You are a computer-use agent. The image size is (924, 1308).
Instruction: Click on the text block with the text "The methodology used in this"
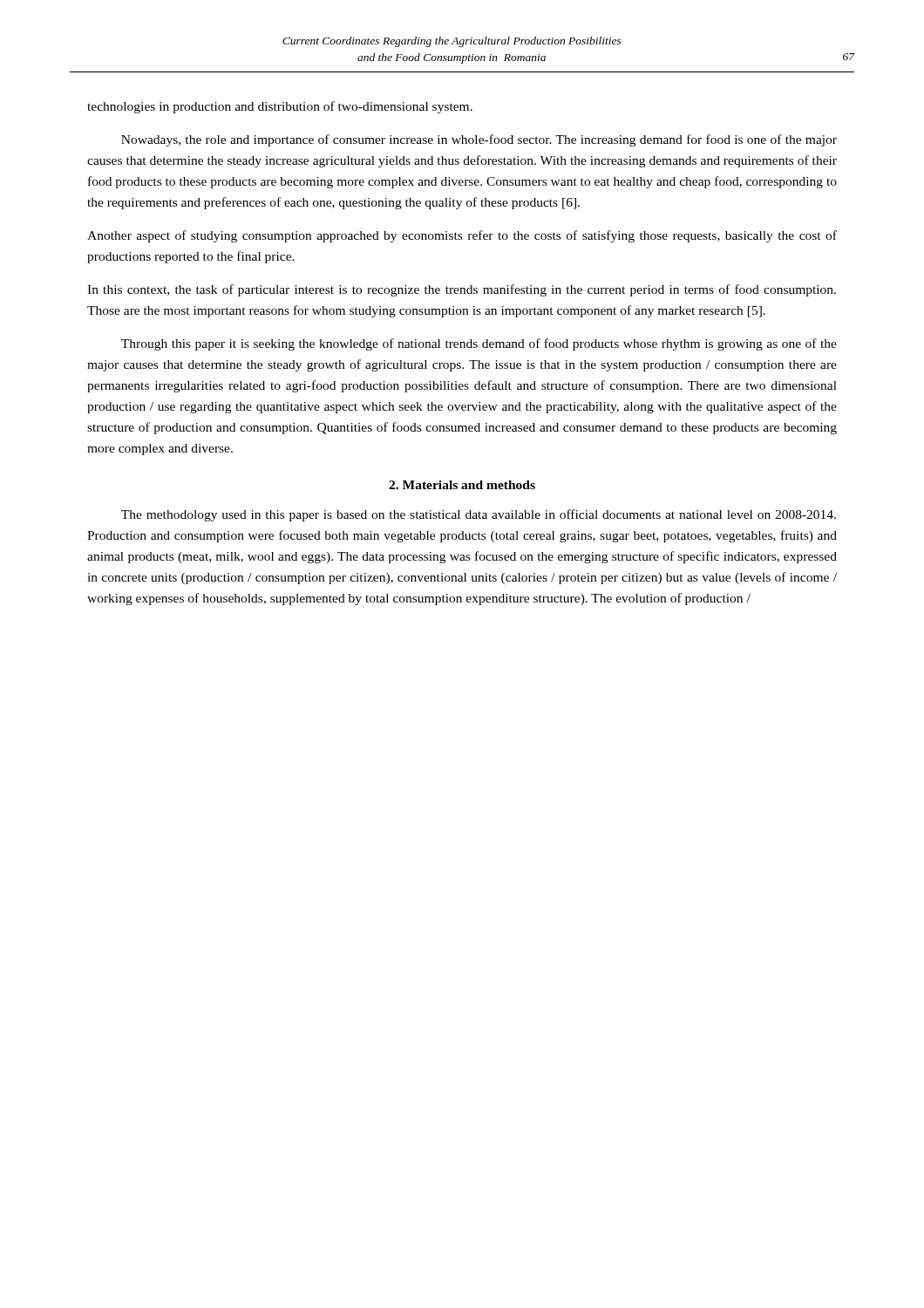pos(462,557)
